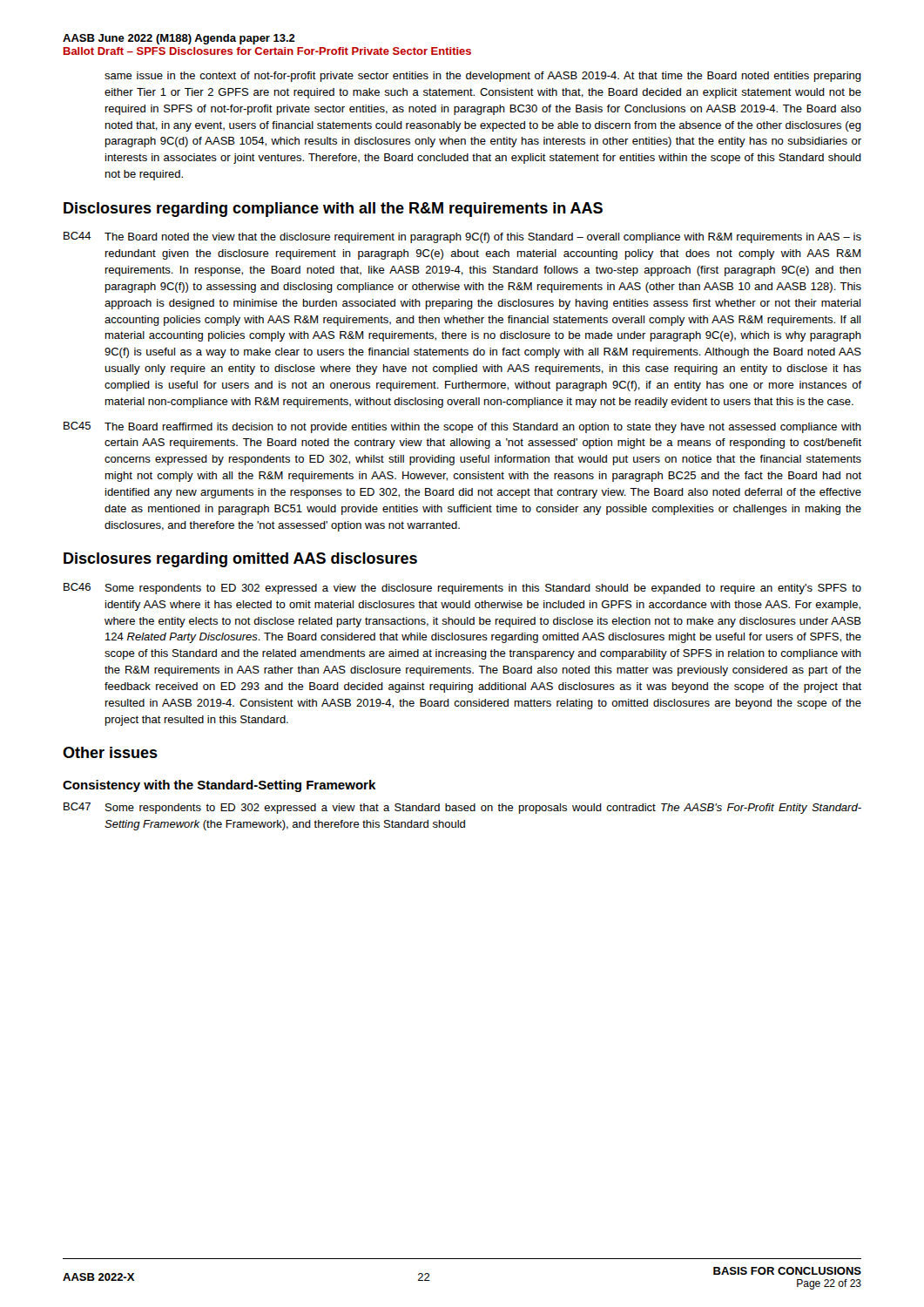Locate the block starting "Consistency with the Standard-Setting Framework"

[219, 785]
